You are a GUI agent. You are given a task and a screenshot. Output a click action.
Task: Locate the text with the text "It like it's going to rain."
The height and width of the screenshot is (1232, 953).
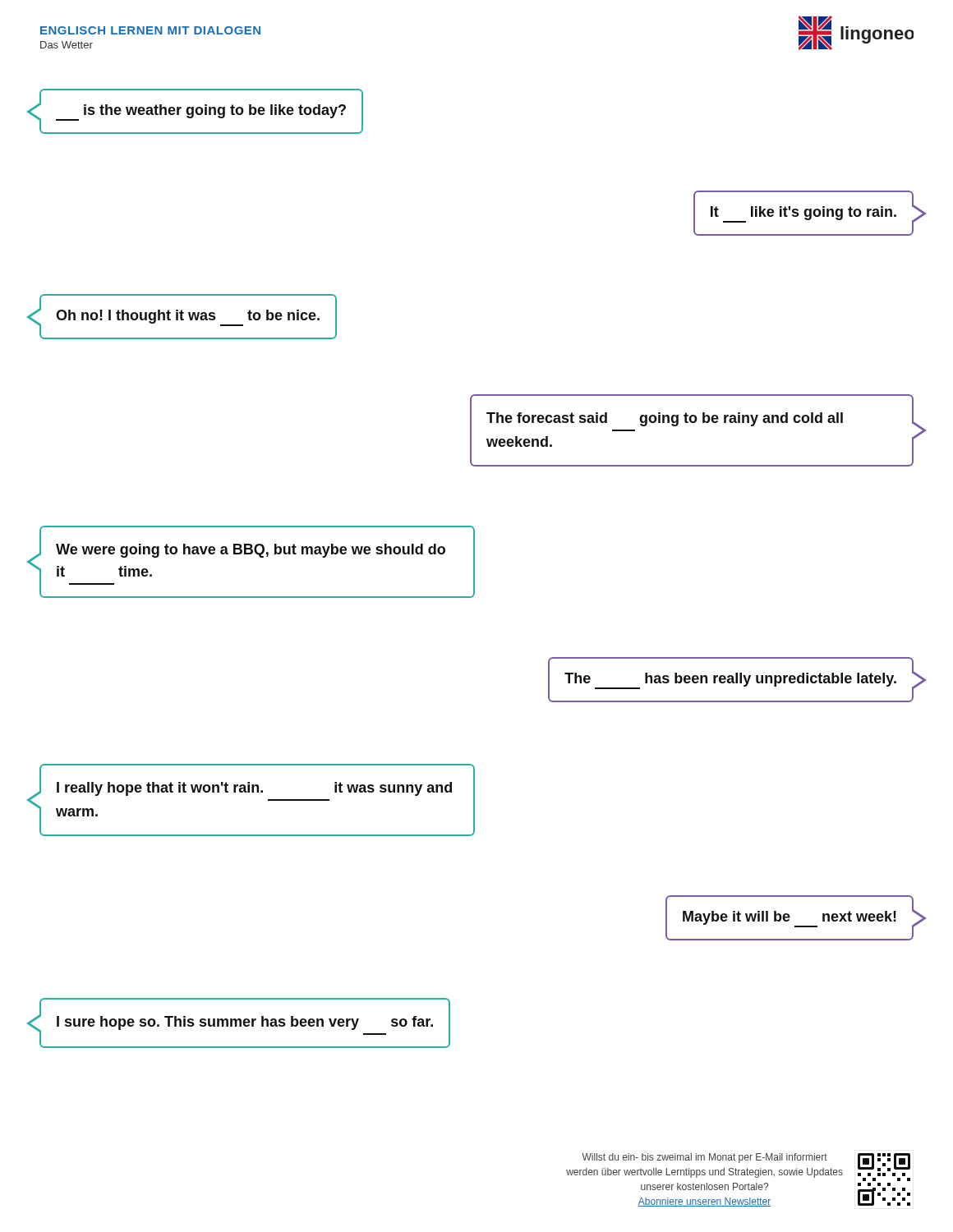click(803, 213)
